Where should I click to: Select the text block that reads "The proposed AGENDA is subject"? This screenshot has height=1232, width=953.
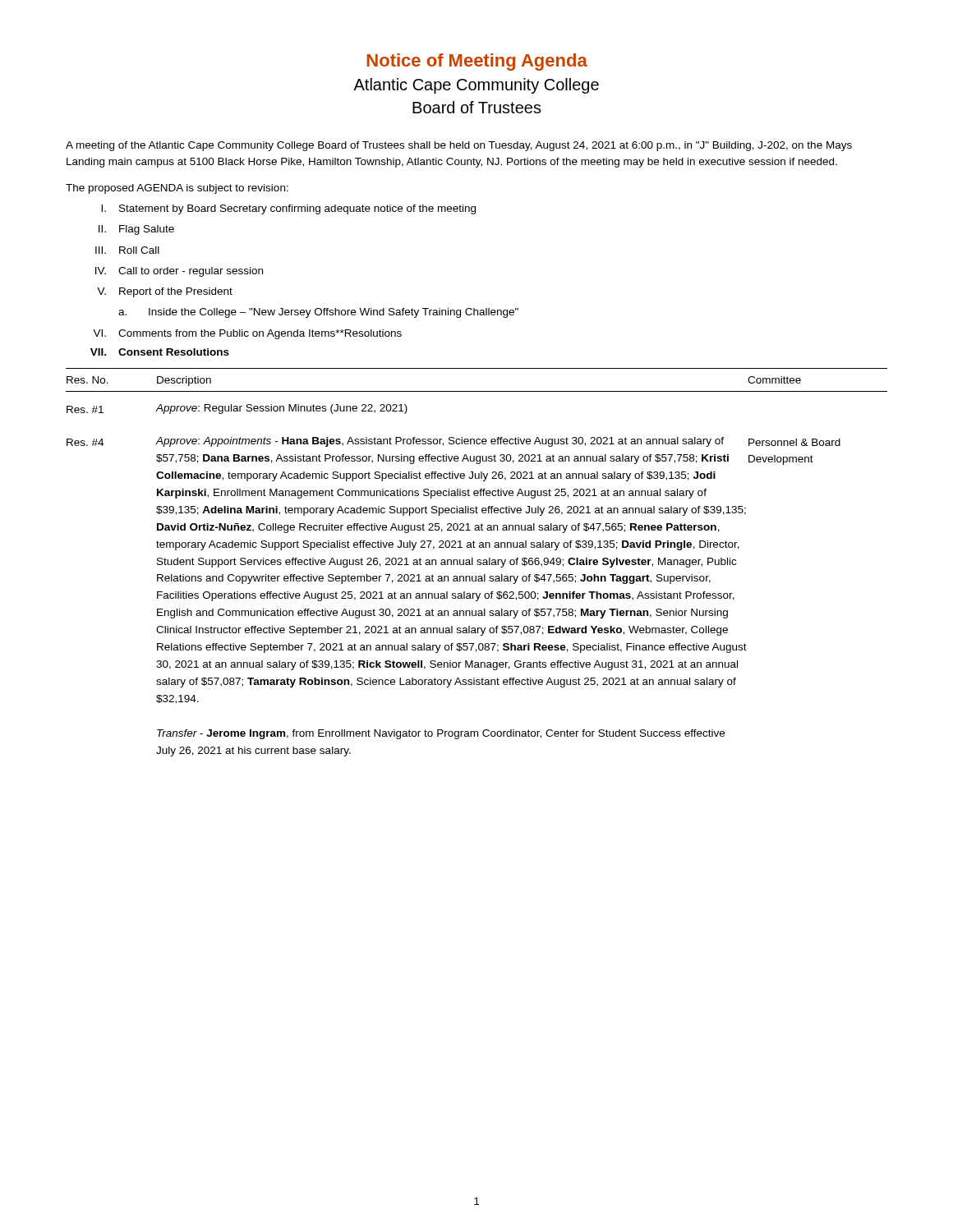pos(177,188)
